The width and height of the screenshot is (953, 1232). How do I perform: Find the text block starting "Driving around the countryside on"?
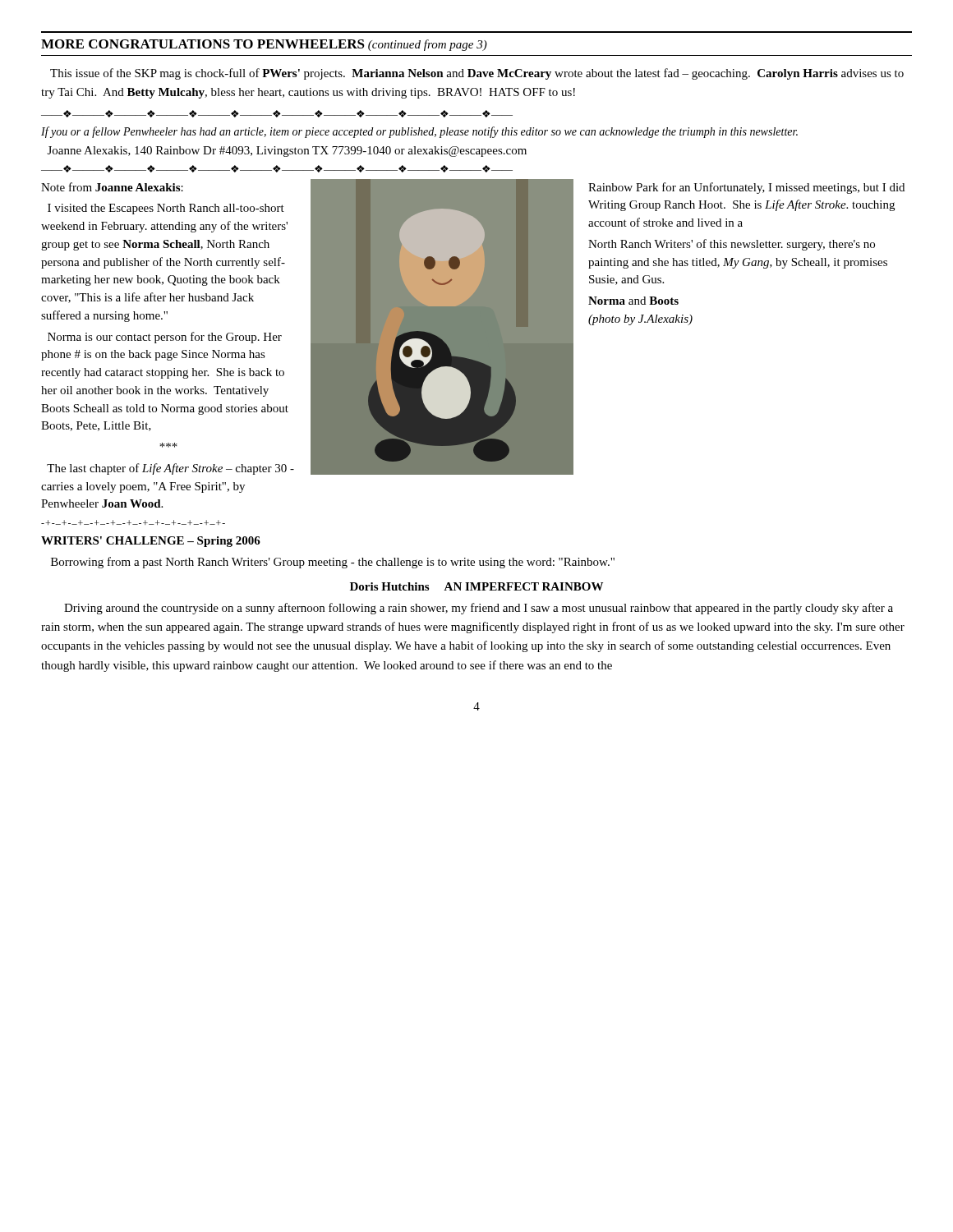click(473, 636)
